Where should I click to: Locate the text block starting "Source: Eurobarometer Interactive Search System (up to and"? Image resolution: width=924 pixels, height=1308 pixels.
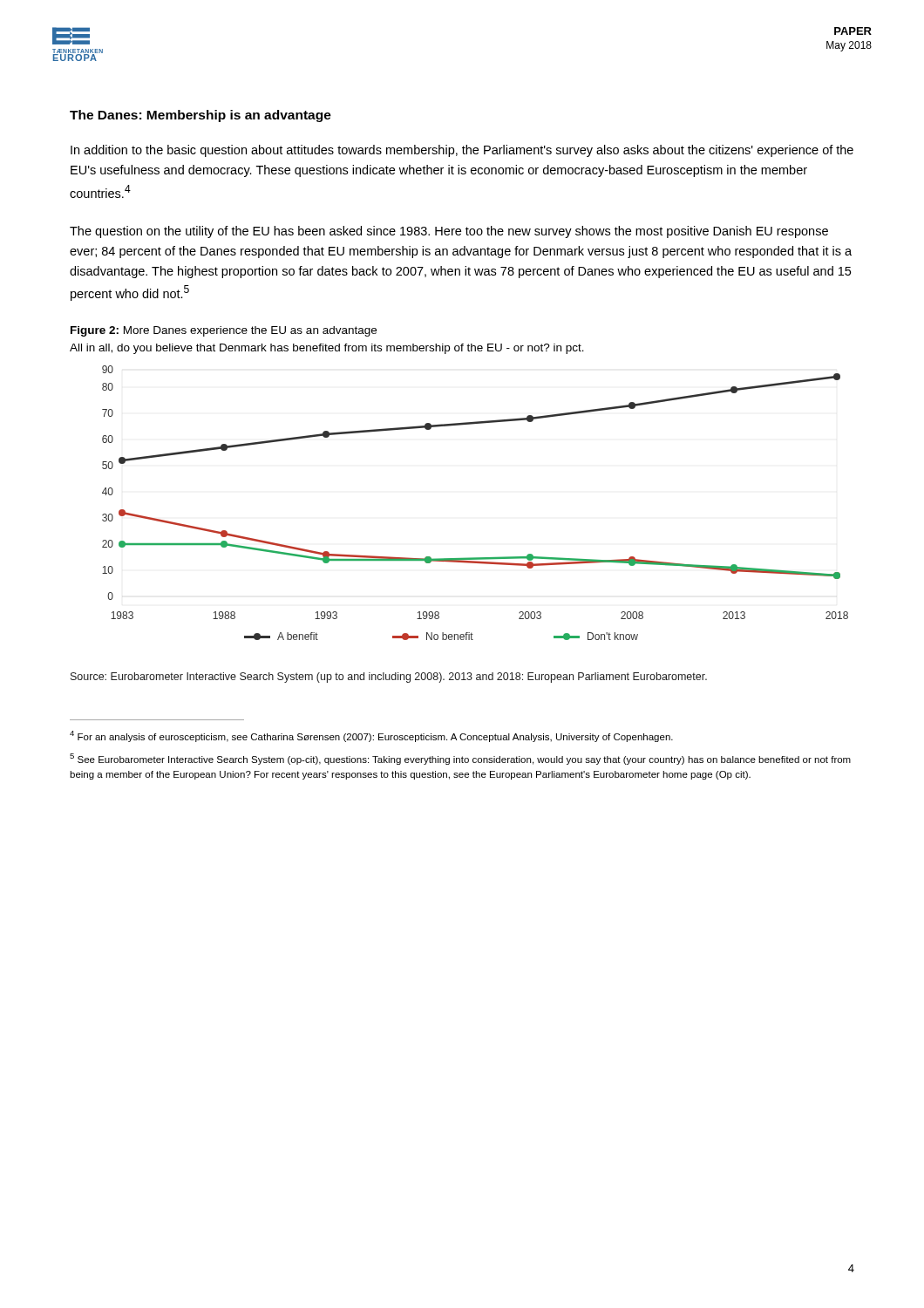(x=389, y=677)
